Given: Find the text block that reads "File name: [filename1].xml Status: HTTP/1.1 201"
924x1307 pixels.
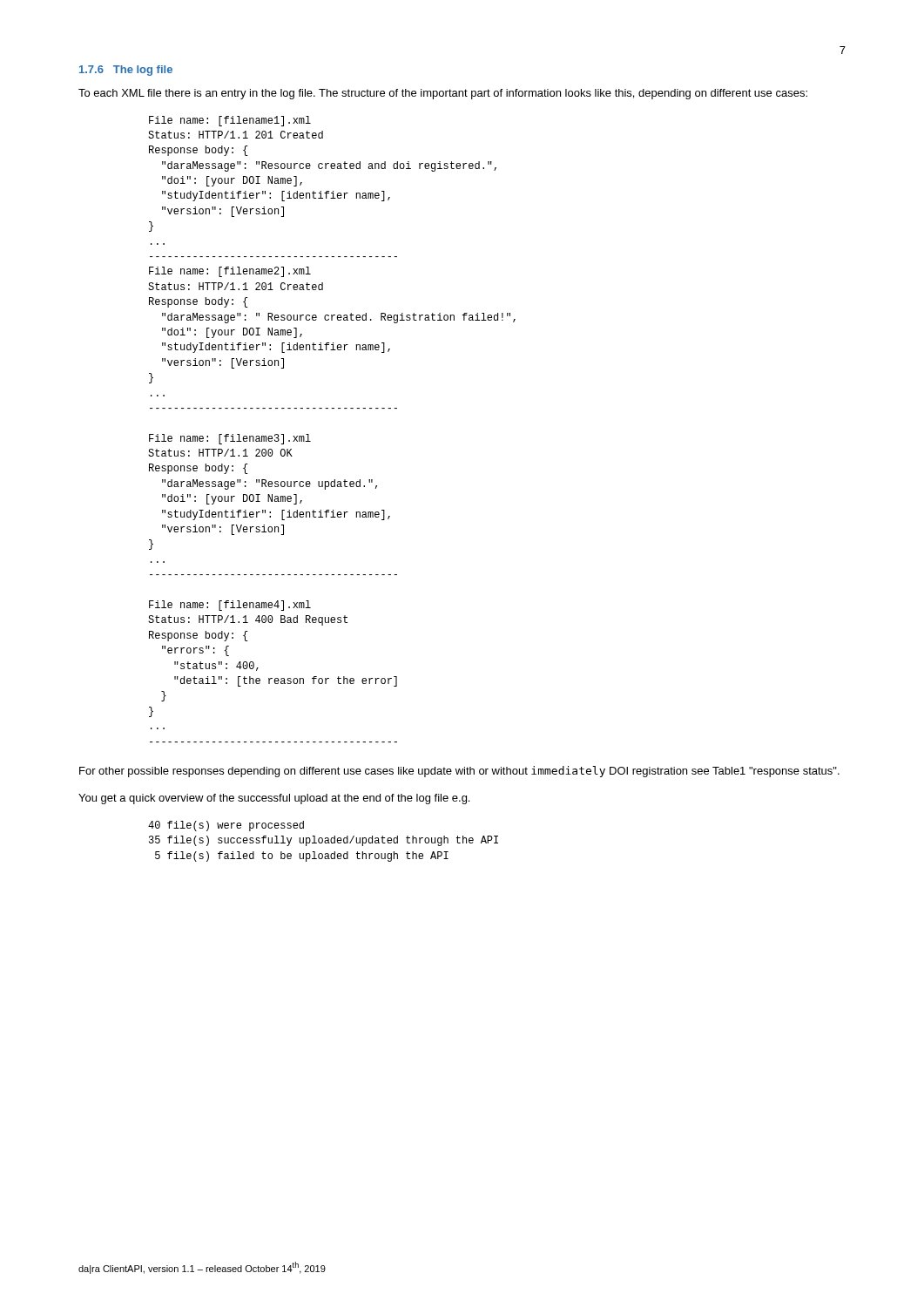Looking at the screenshot, I should [230, 121].
